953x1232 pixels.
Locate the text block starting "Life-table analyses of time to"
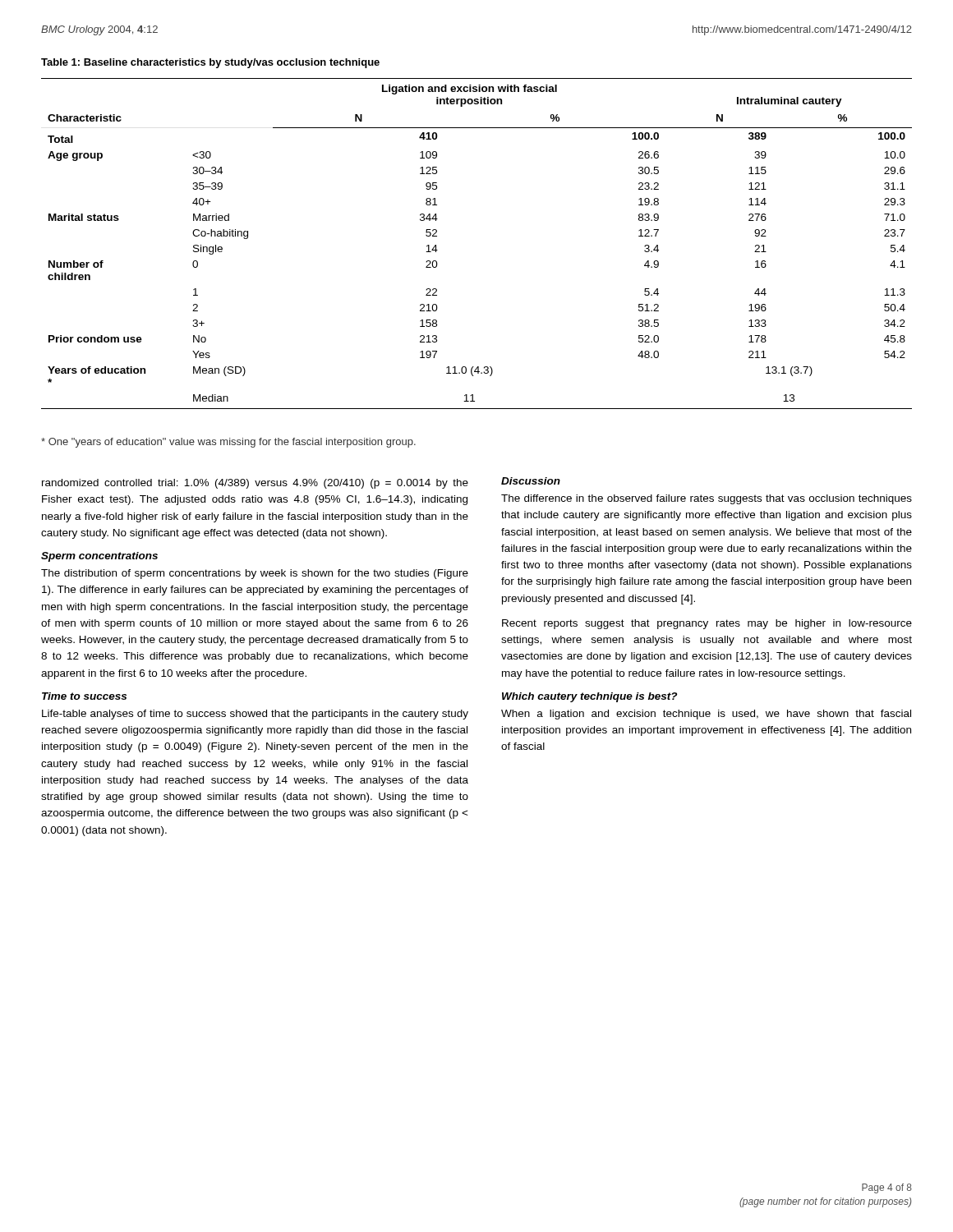(x=255, y=772)
